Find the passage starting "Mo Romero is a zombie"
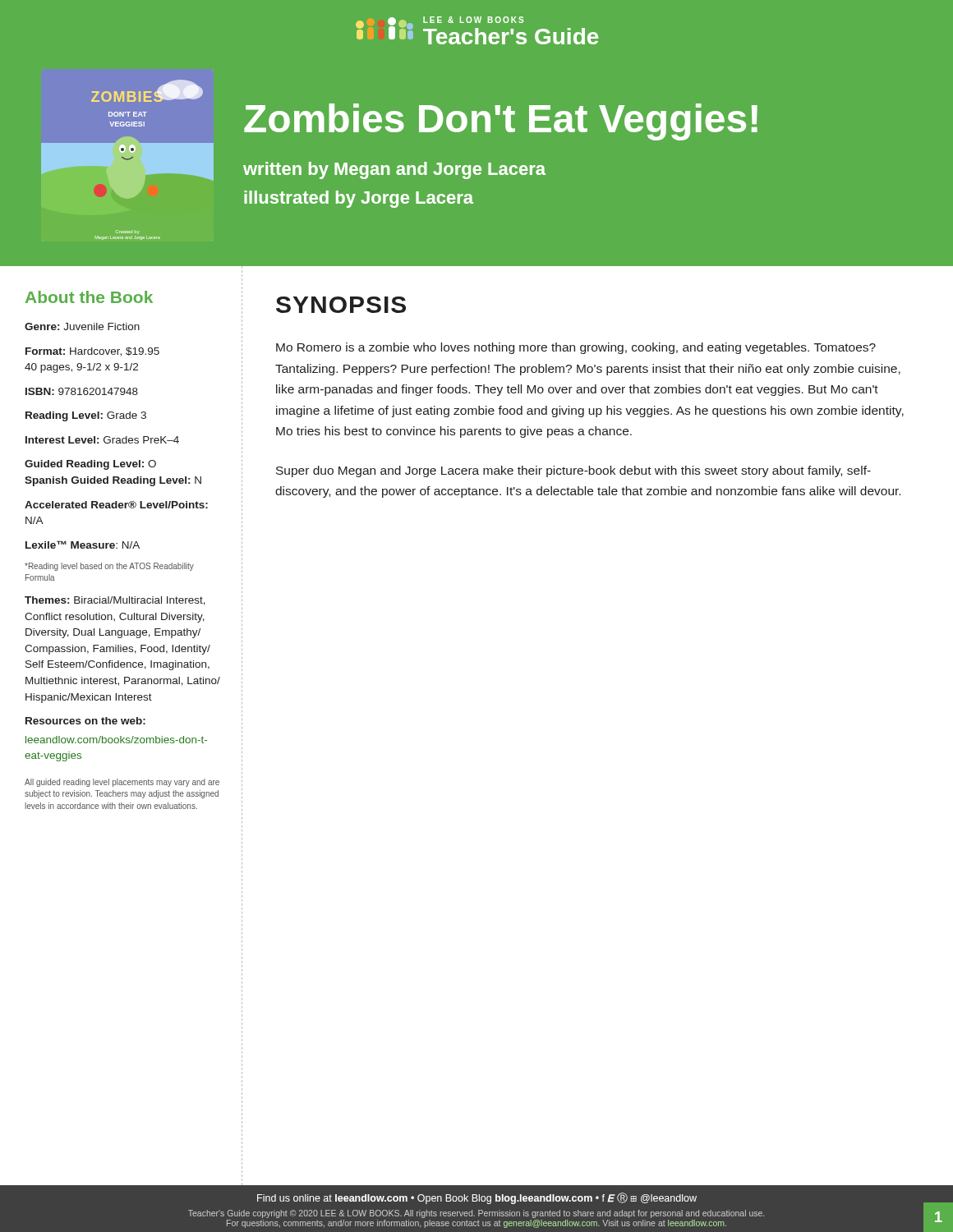Screen dimensions: 1232x953 coord(590,389)
